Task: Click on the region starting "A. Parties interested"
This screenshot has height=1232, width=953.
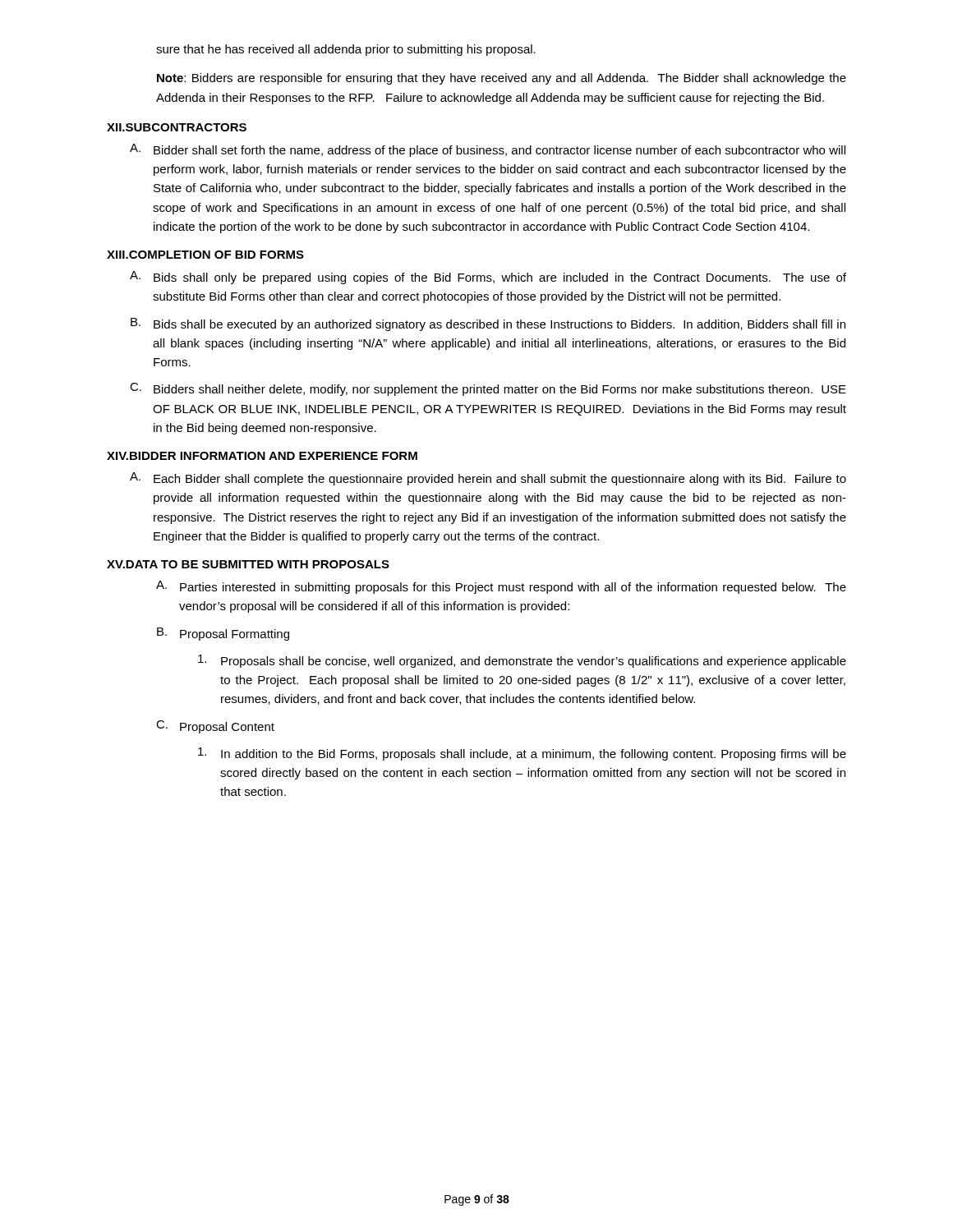Action: point(501,597)
